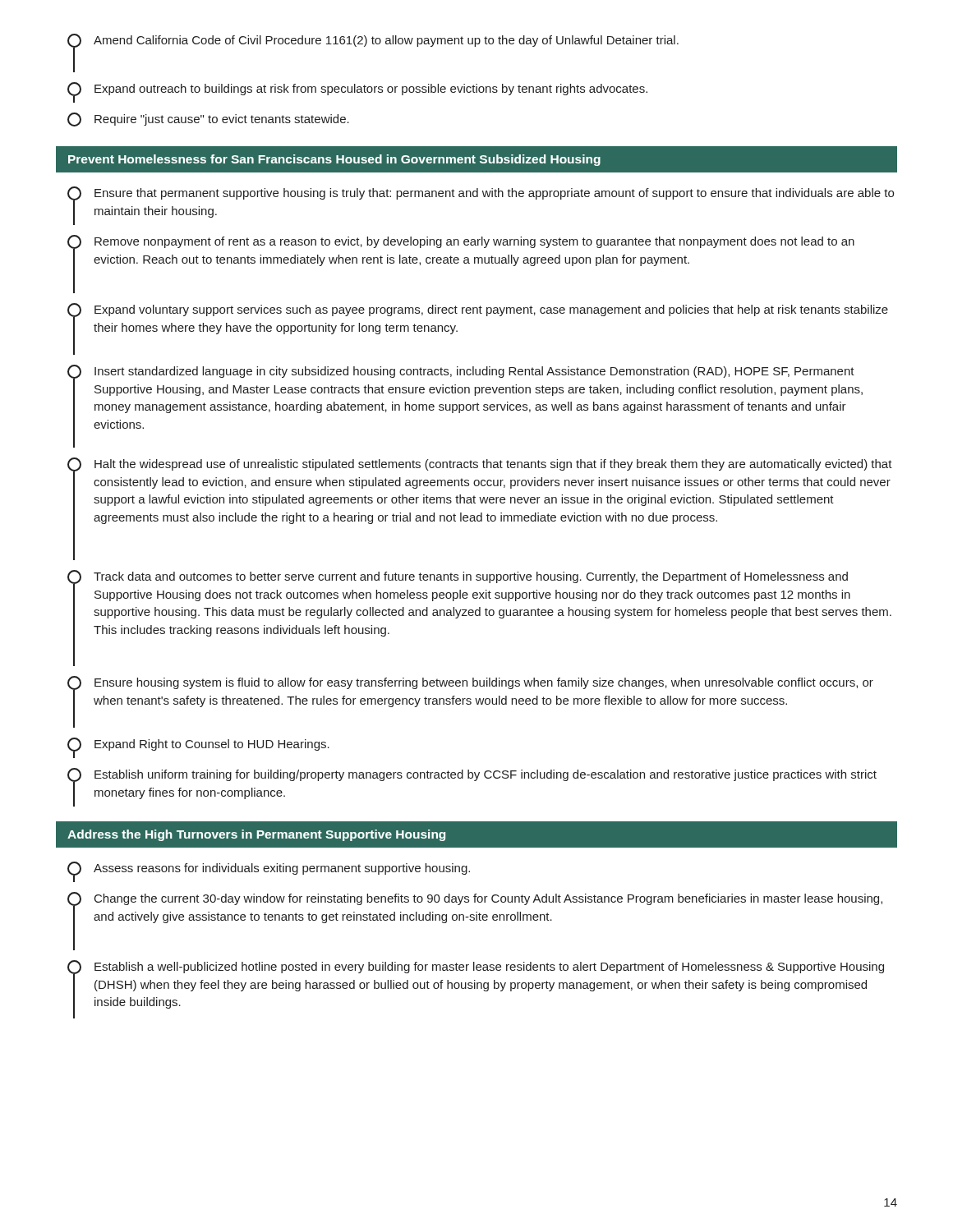Viewport: 953px width, 1232px height.
Task: Locate the list item that says "Change the current 30-day window for"
Action: pos(480,920)
